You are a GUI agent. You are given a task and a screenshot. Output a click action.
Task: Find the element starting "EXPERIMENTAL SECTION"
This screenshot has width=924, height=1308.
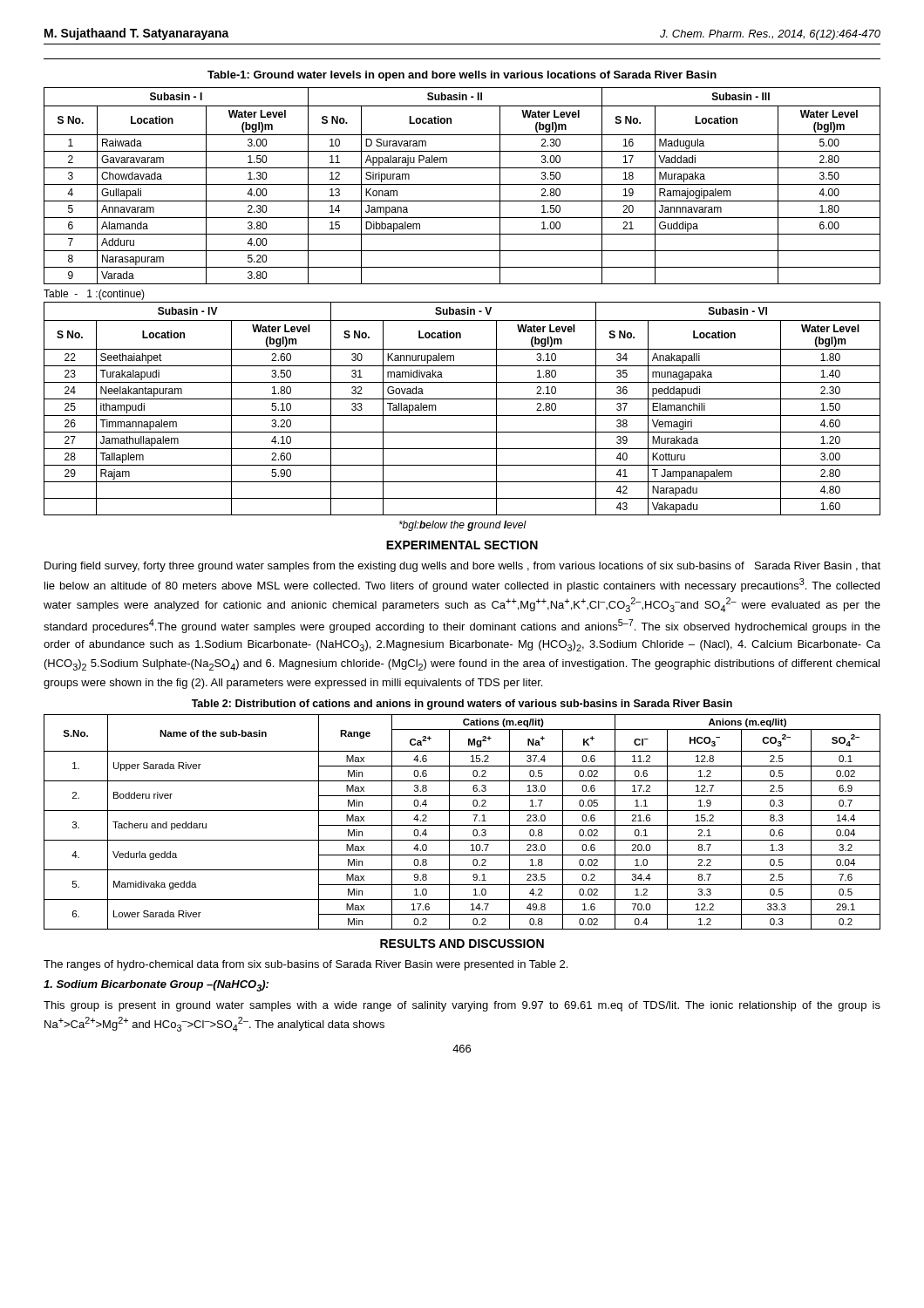462,545
